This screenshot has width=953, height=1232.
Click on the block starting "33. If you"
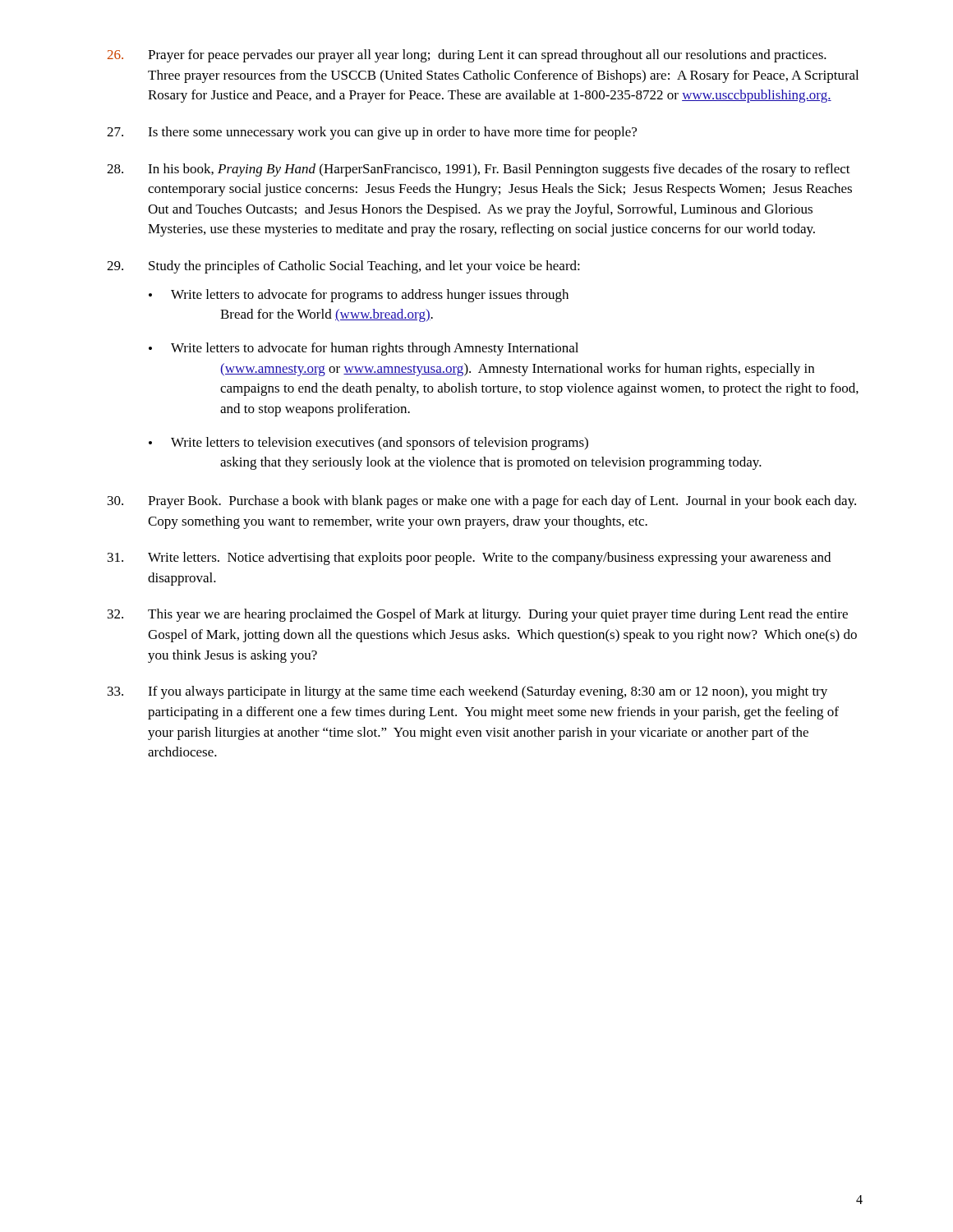point(485,723)
